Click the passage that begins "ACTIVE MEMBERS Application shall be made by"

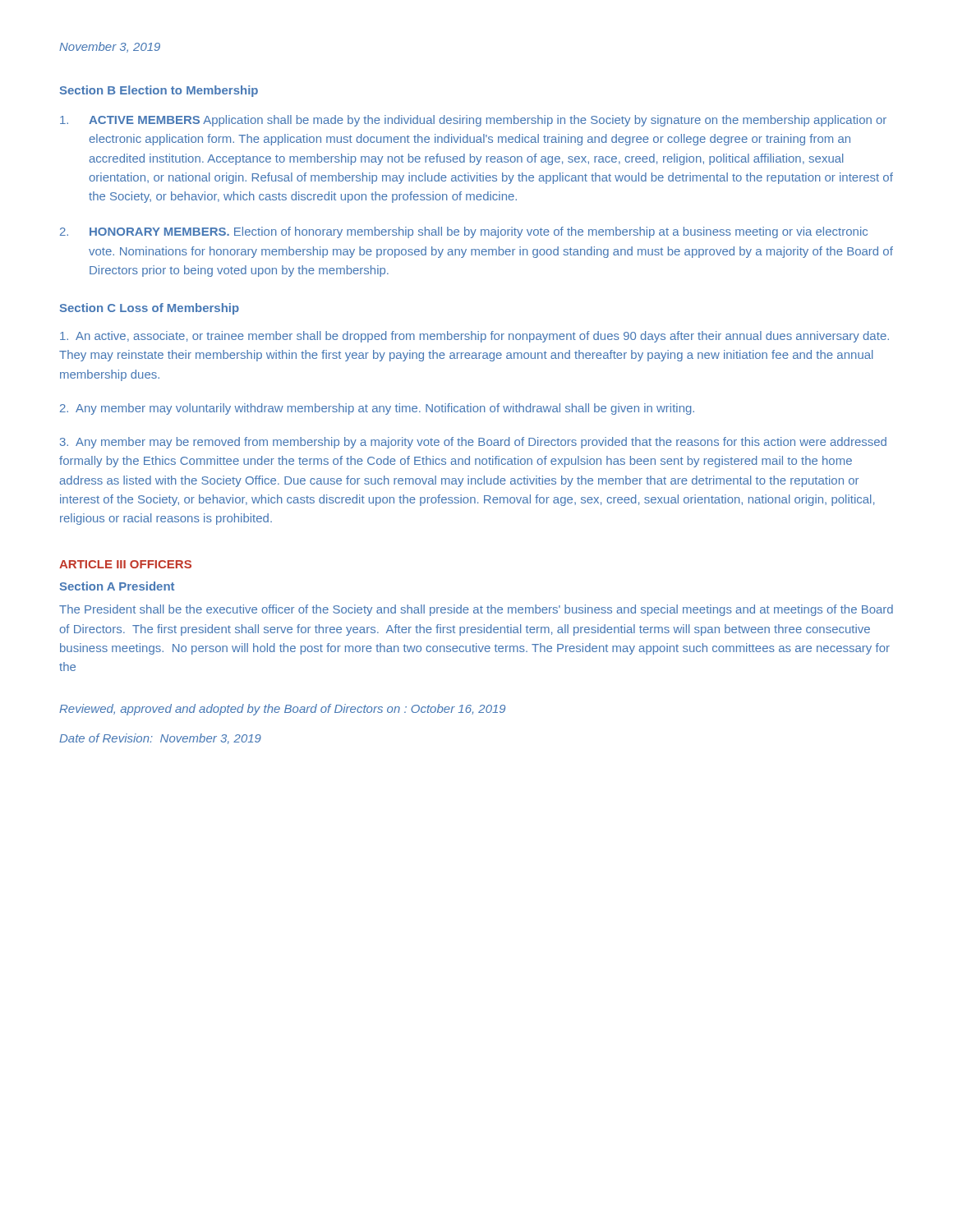pos(476,158)
